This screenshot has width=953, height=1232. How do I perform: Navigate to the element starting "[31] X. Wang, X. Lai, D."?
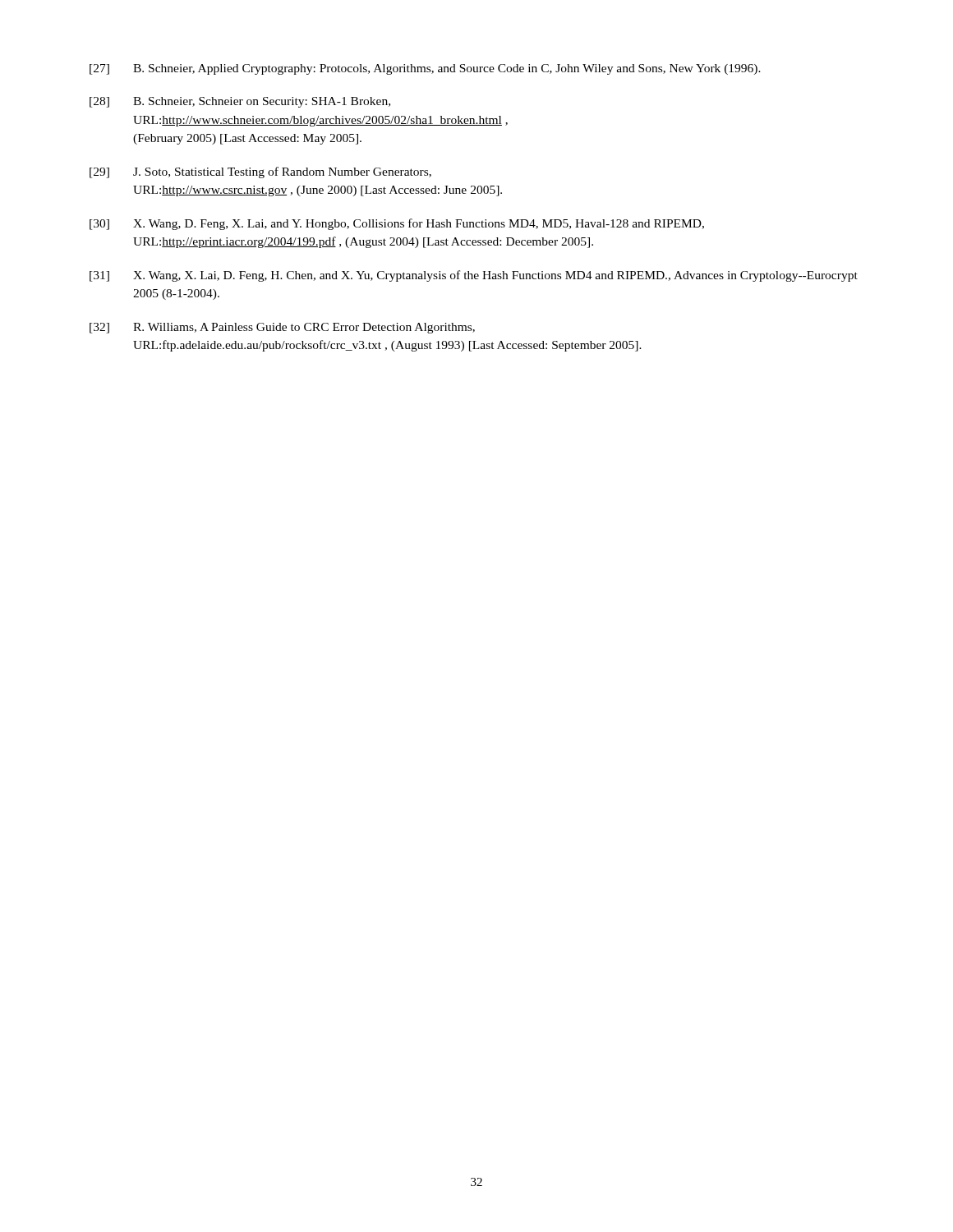coord(476,284)
